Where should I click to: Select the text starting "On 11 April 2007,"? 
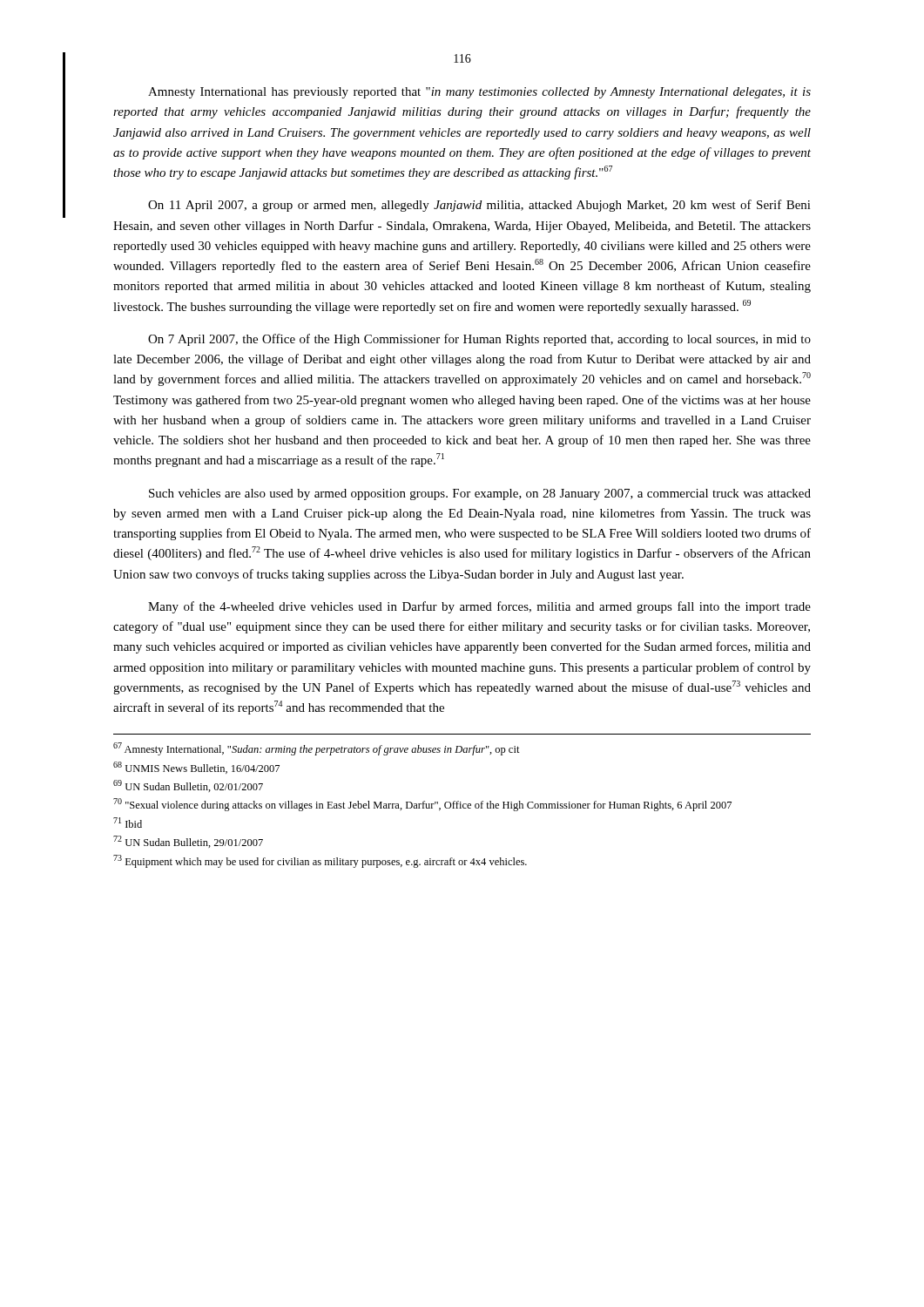tap(462, 256)
